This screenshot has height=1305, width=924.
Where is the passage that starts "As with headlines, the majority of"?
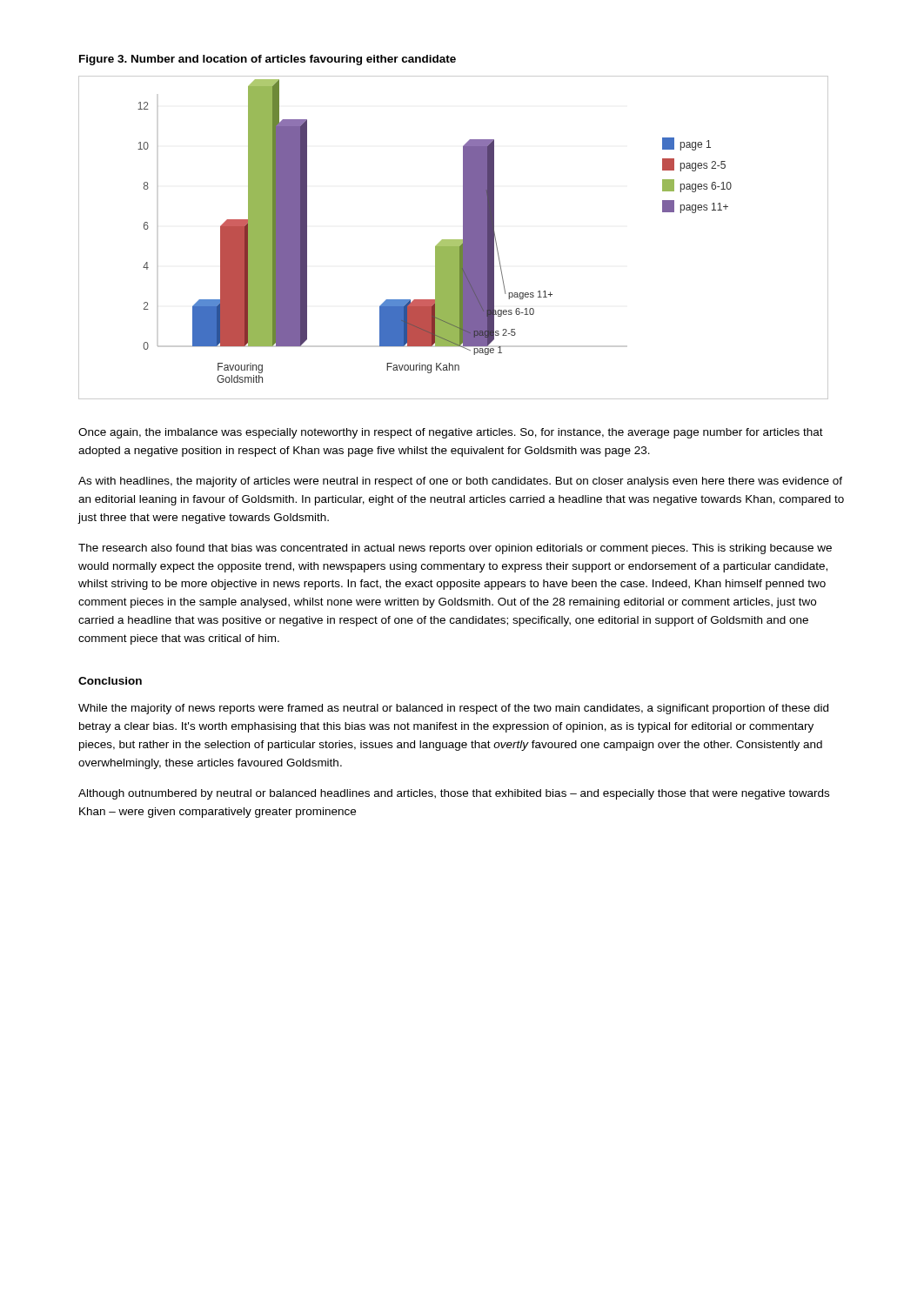(461, 499)
